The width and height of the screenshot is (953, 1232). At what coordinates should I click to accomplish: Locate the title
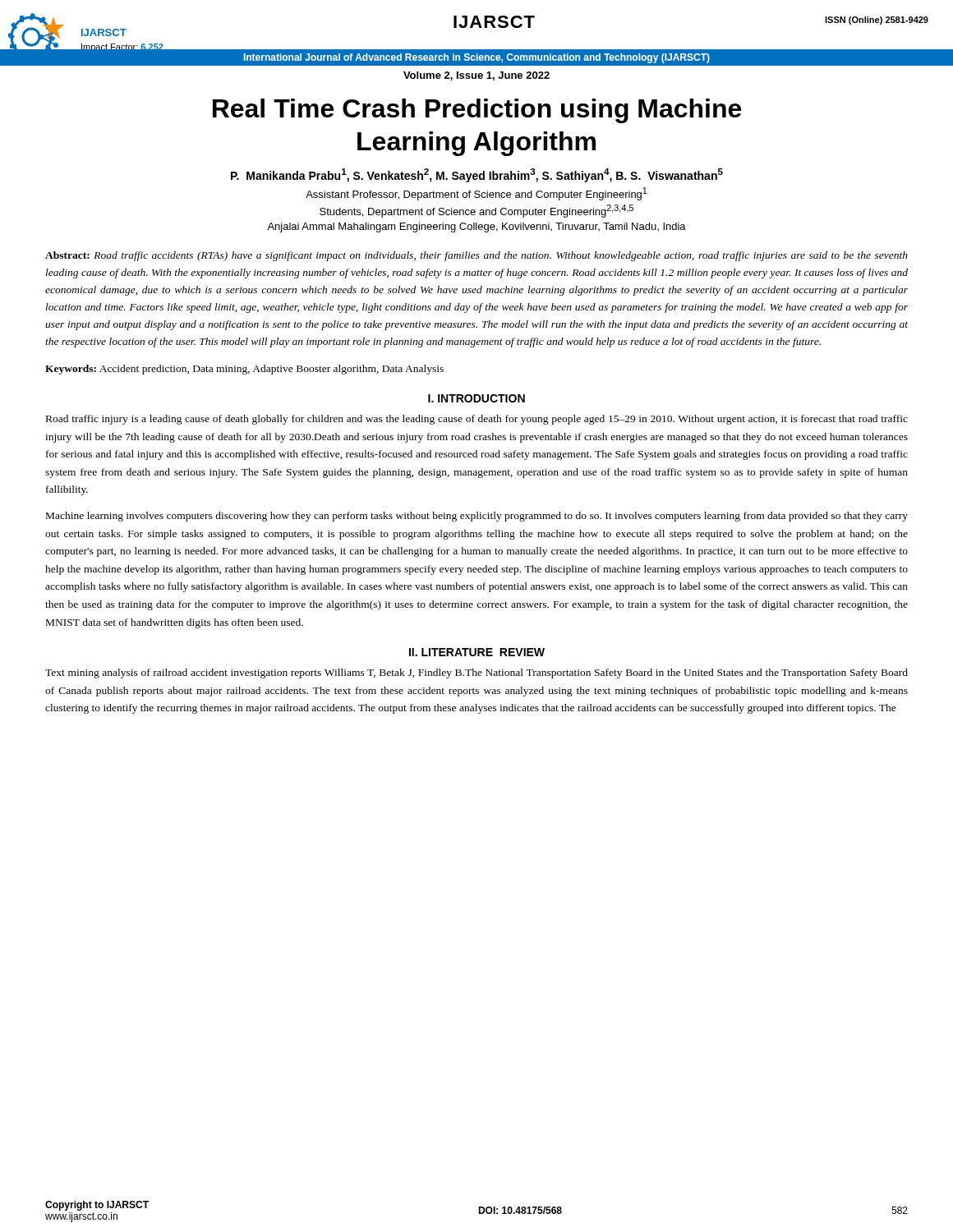(x=476, y=125)
